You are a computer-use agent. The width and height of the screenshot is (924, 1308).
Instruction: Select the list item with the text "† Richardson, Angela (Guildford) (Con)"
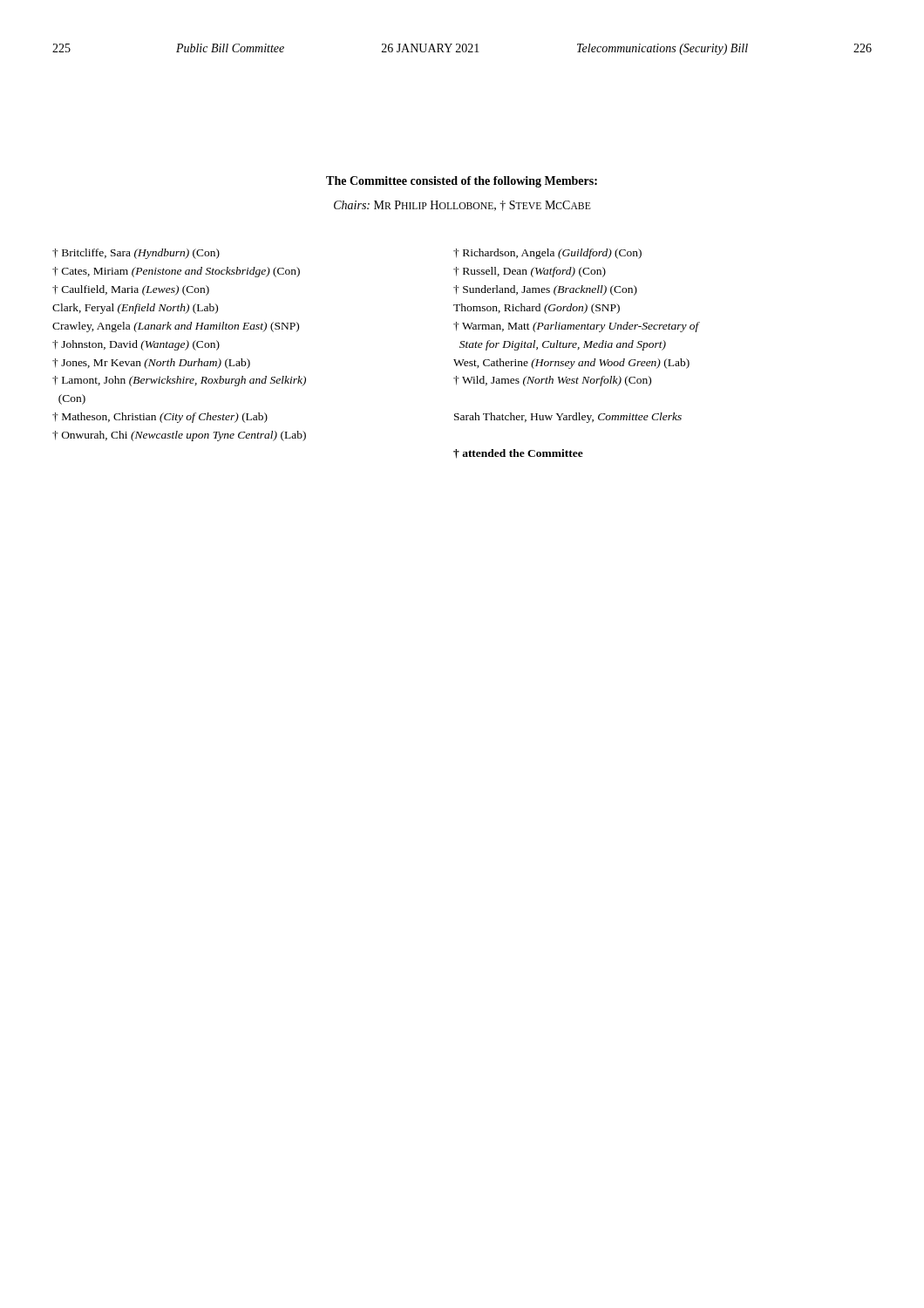pyautogui.click(x=547, y=254)
